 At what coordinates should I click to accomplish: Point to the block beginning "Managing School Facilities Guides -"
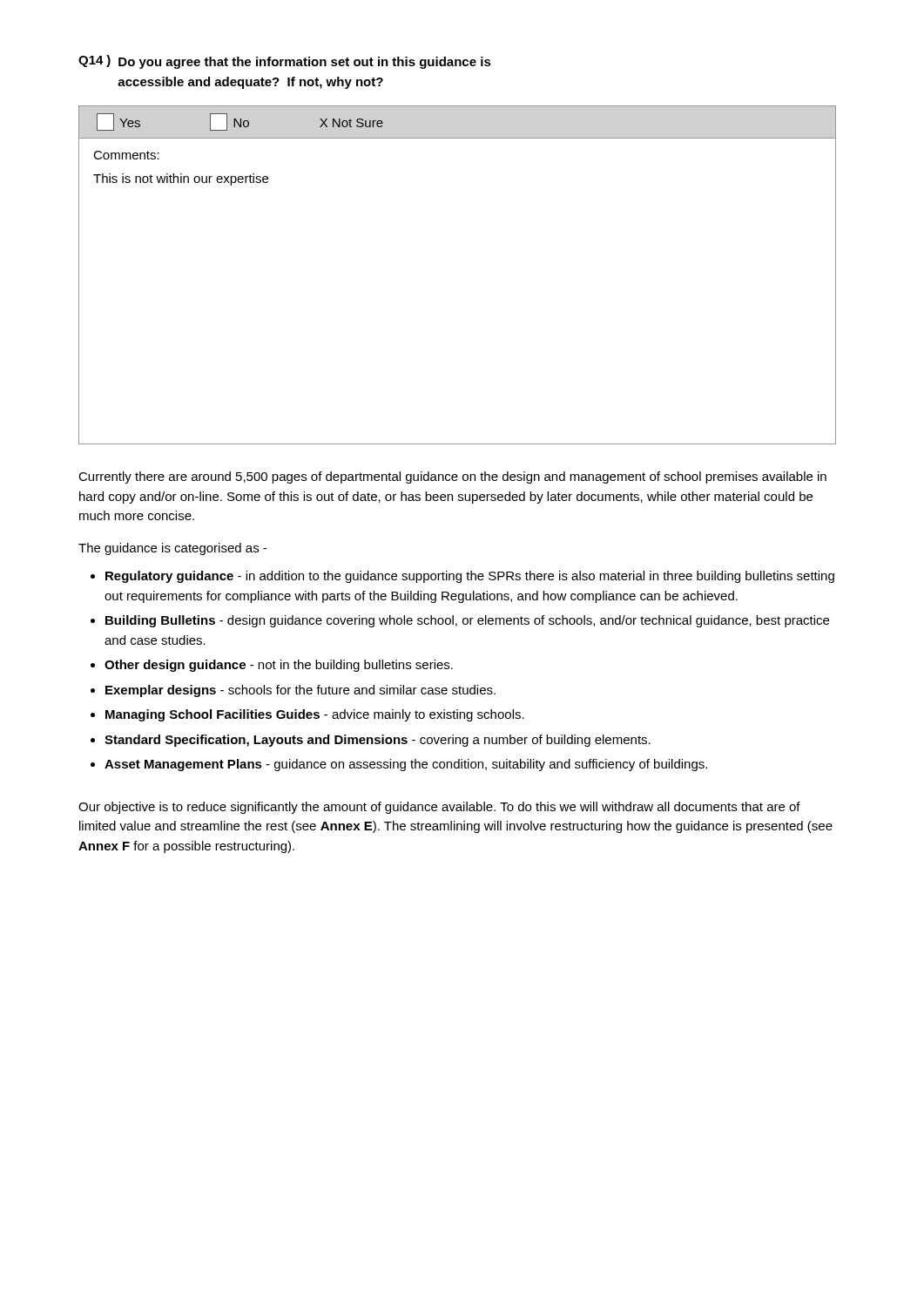coord(315,714)
